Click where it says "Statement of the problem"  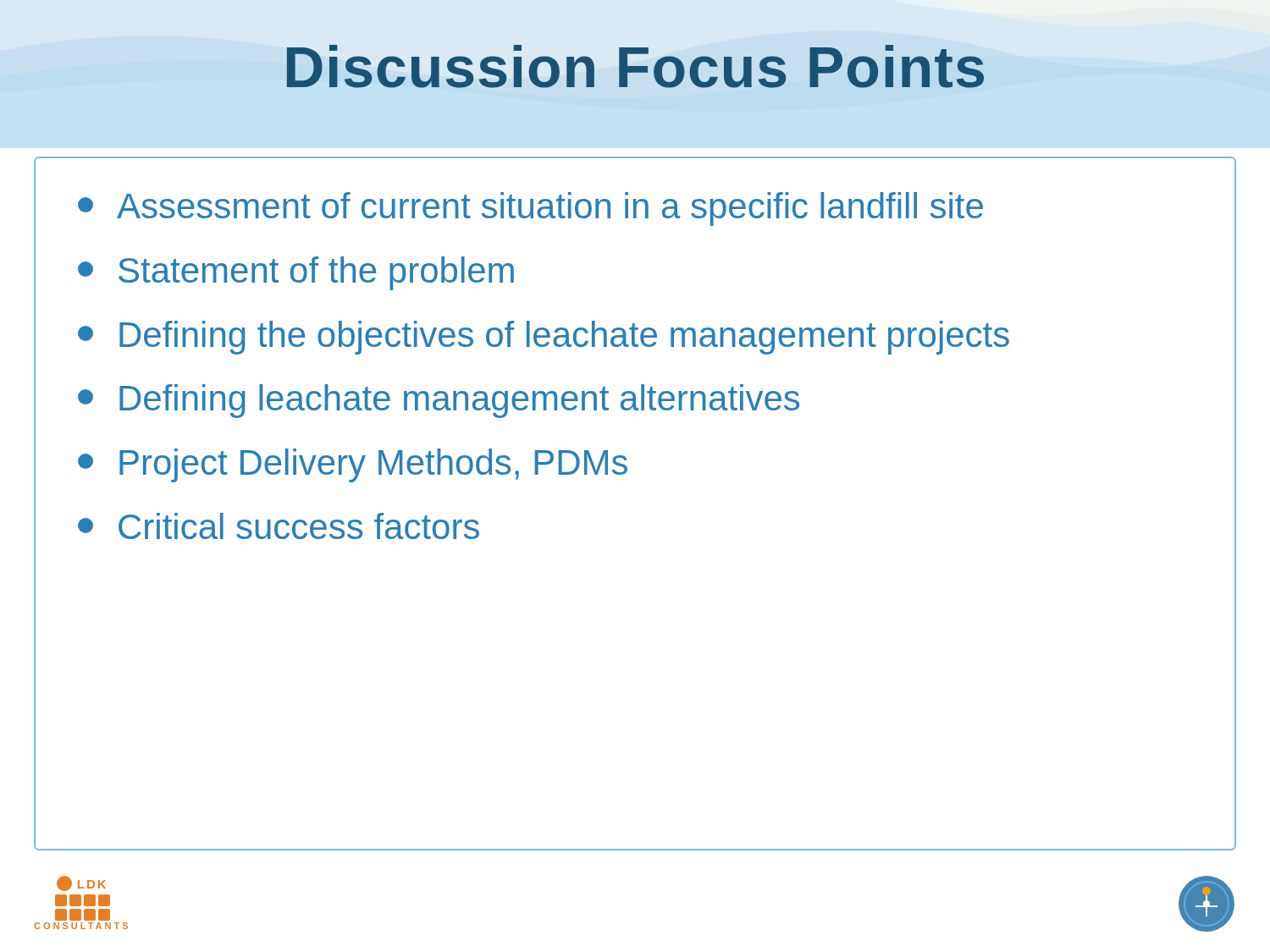click(x=296, y=273)
